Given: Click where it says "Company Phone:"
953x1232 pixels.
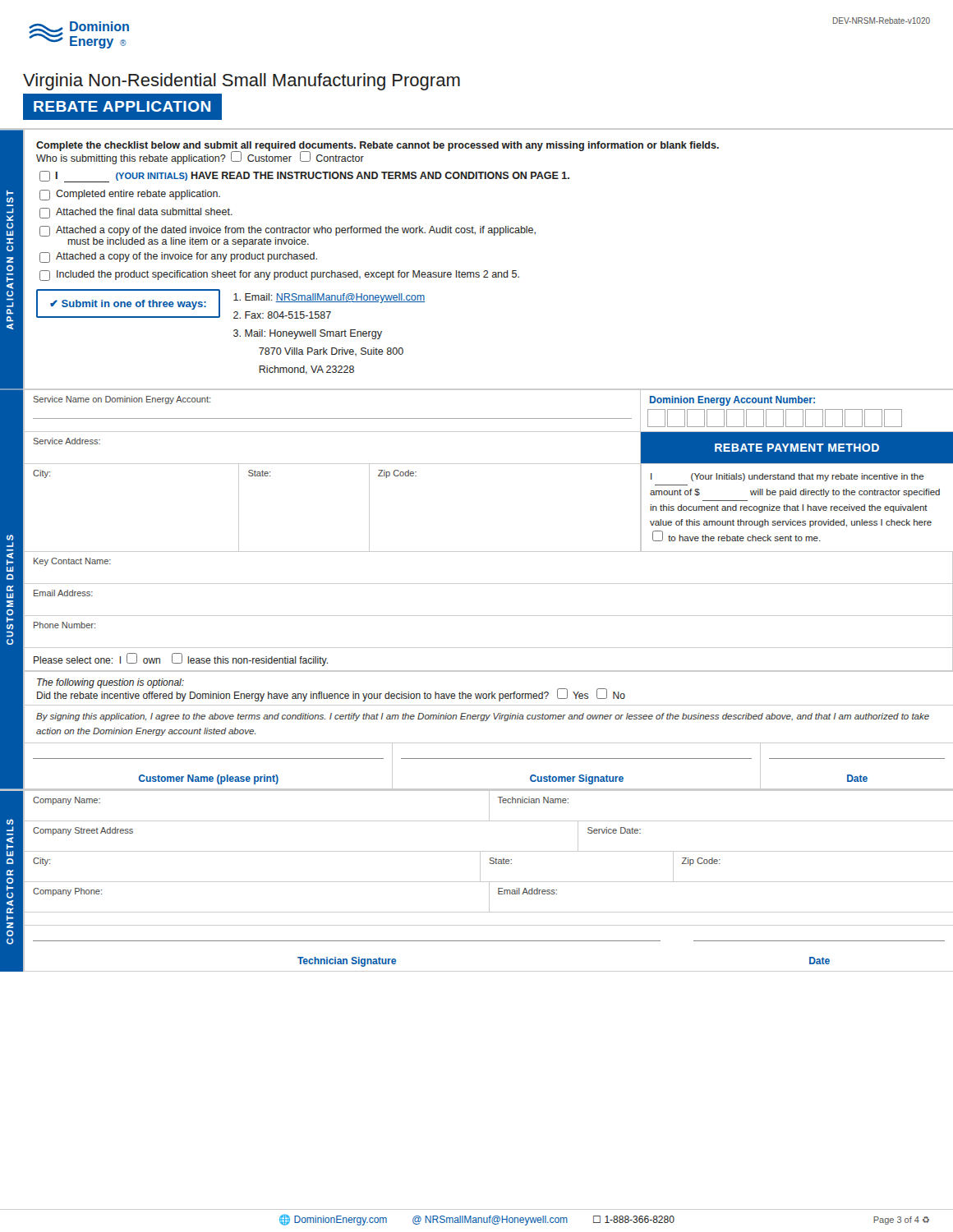Looking at the screenshot, I should [67, 892].
